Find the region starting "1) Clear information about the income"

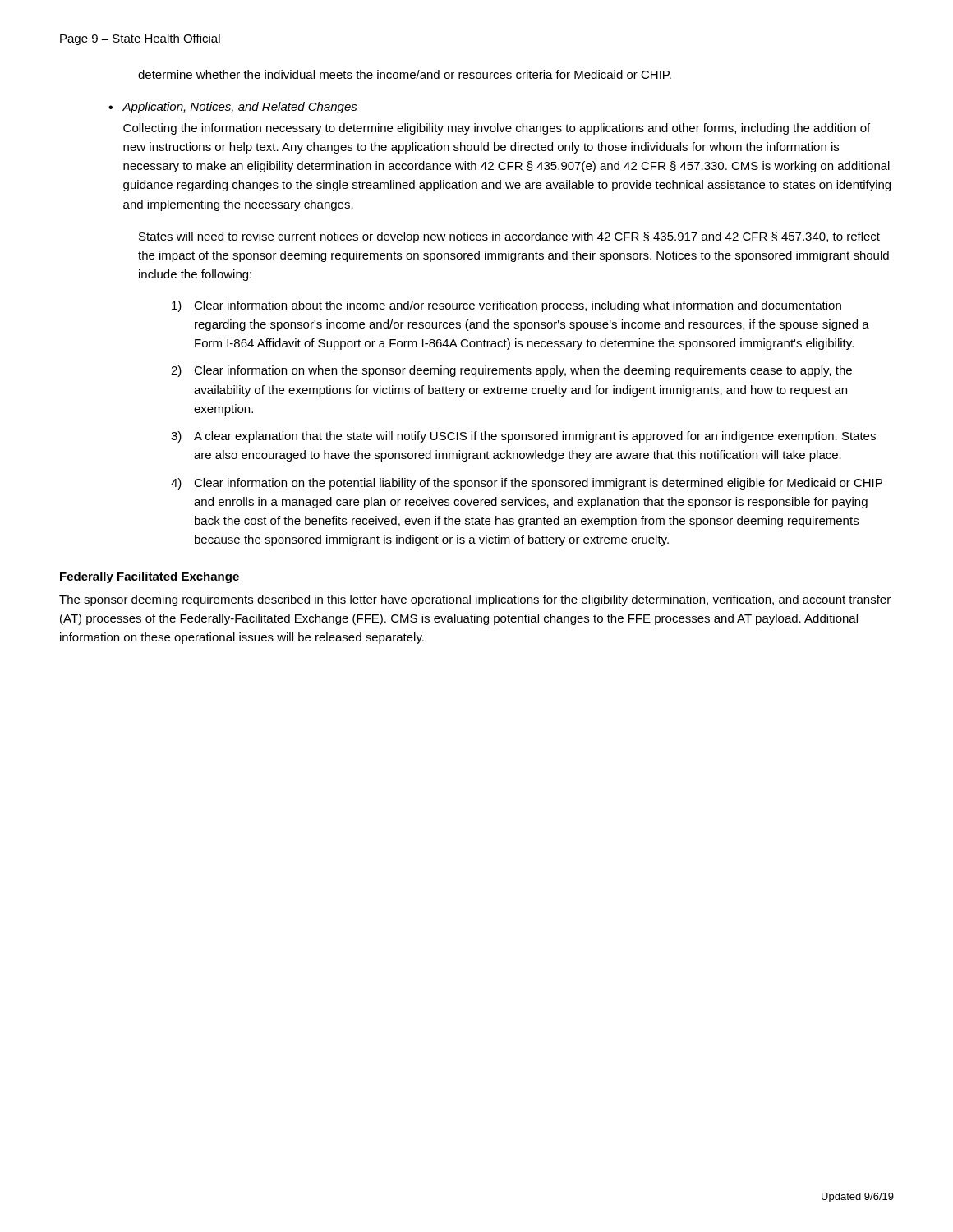click(532, 324)
